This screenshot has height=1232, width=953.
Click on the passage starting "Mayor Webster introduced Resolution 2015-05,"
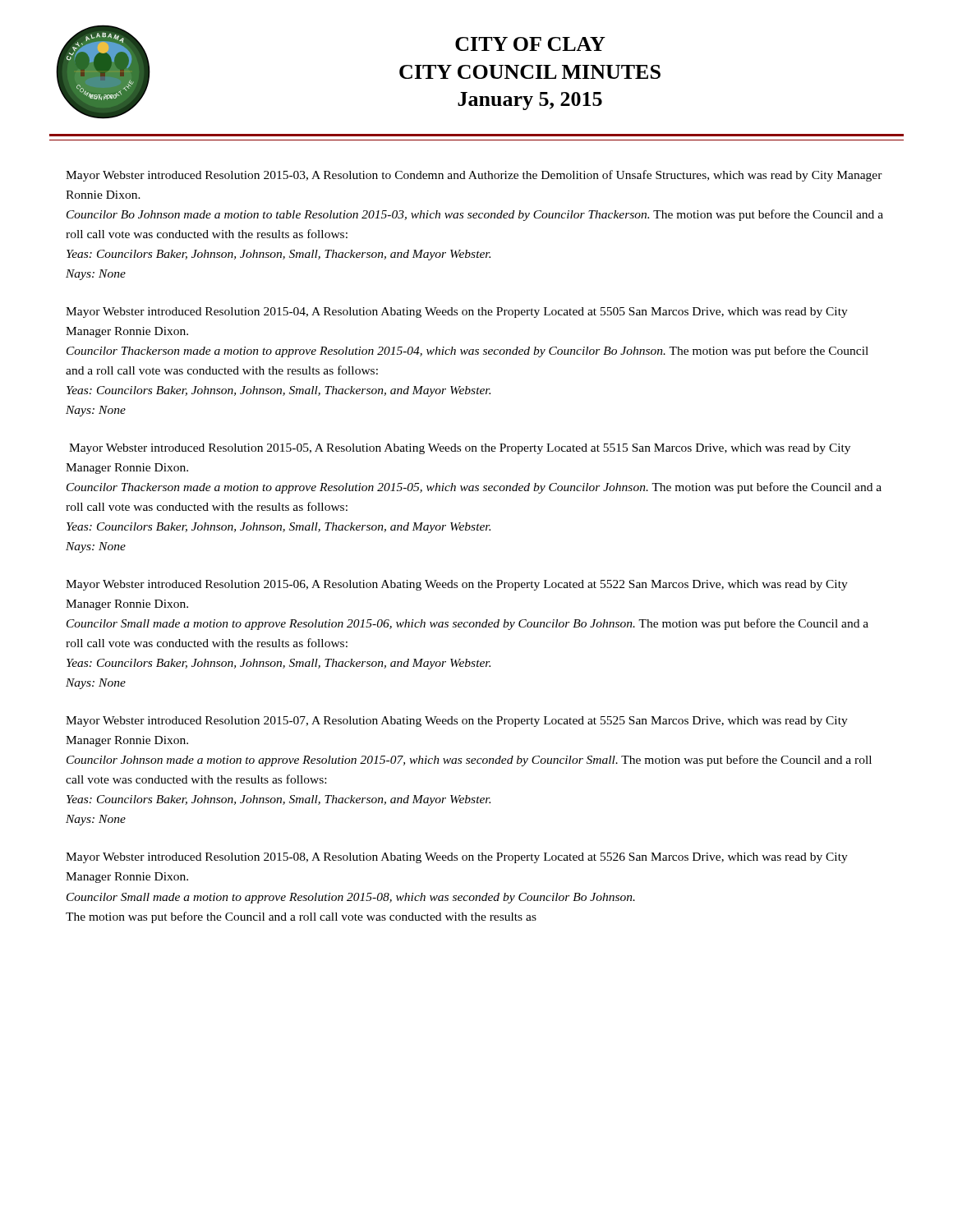[474, 497]
